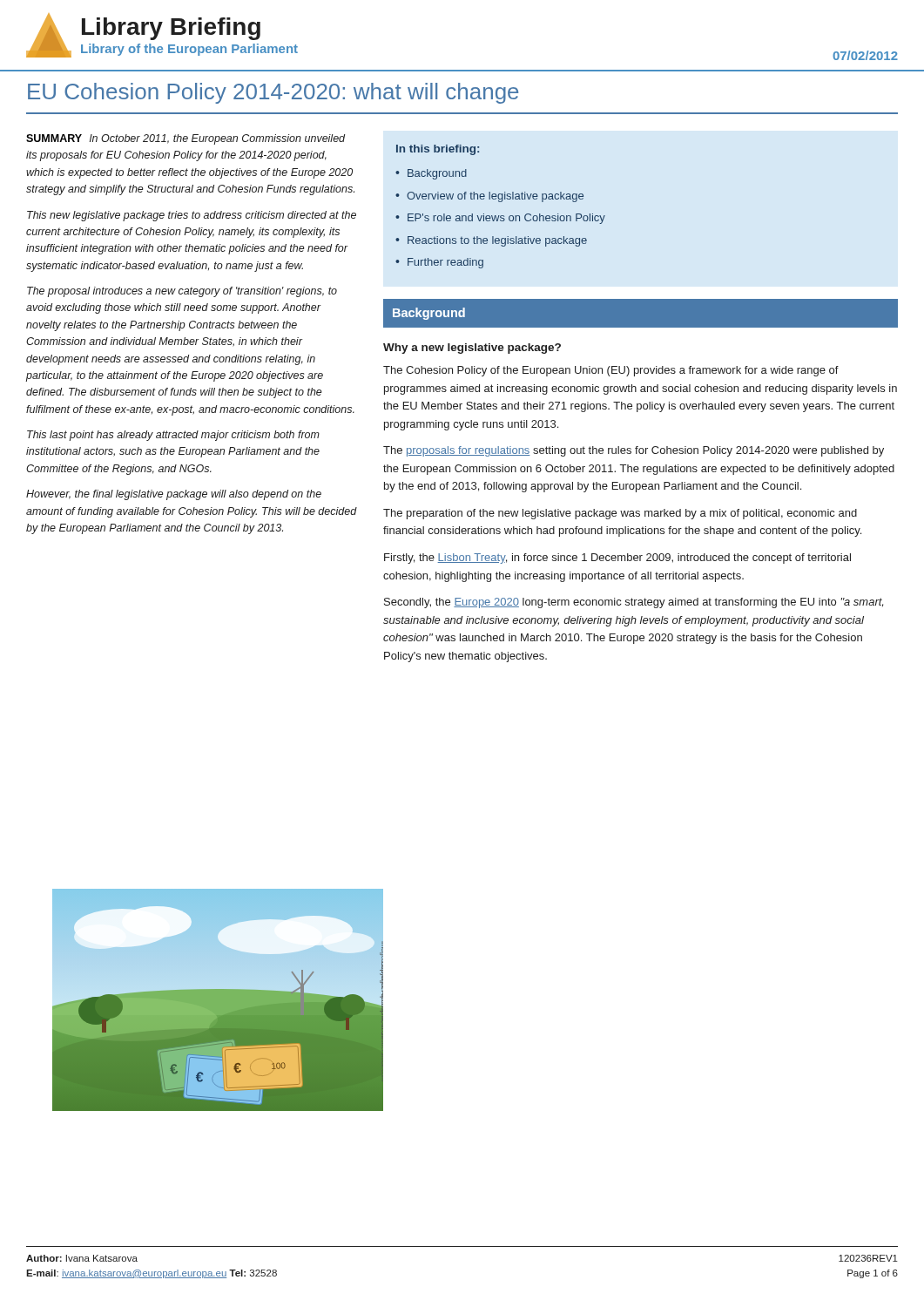Where is the passage that starts "The proposals for regulations"?
This screenshot has height=1307, width=924.
click(x=639, y=468)
